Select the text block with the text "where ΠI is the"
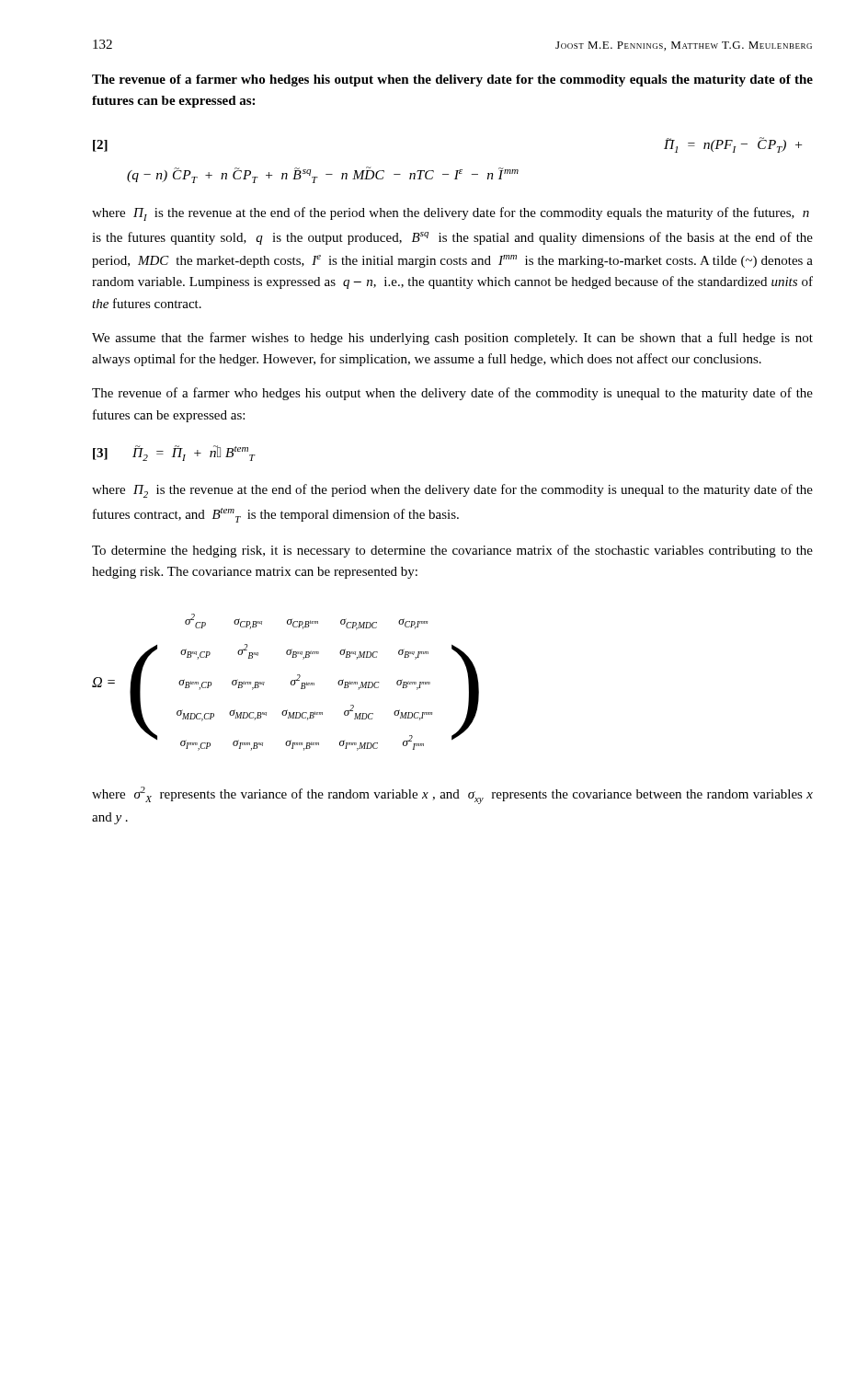The image size is (868, 1380). click(452, 259)
